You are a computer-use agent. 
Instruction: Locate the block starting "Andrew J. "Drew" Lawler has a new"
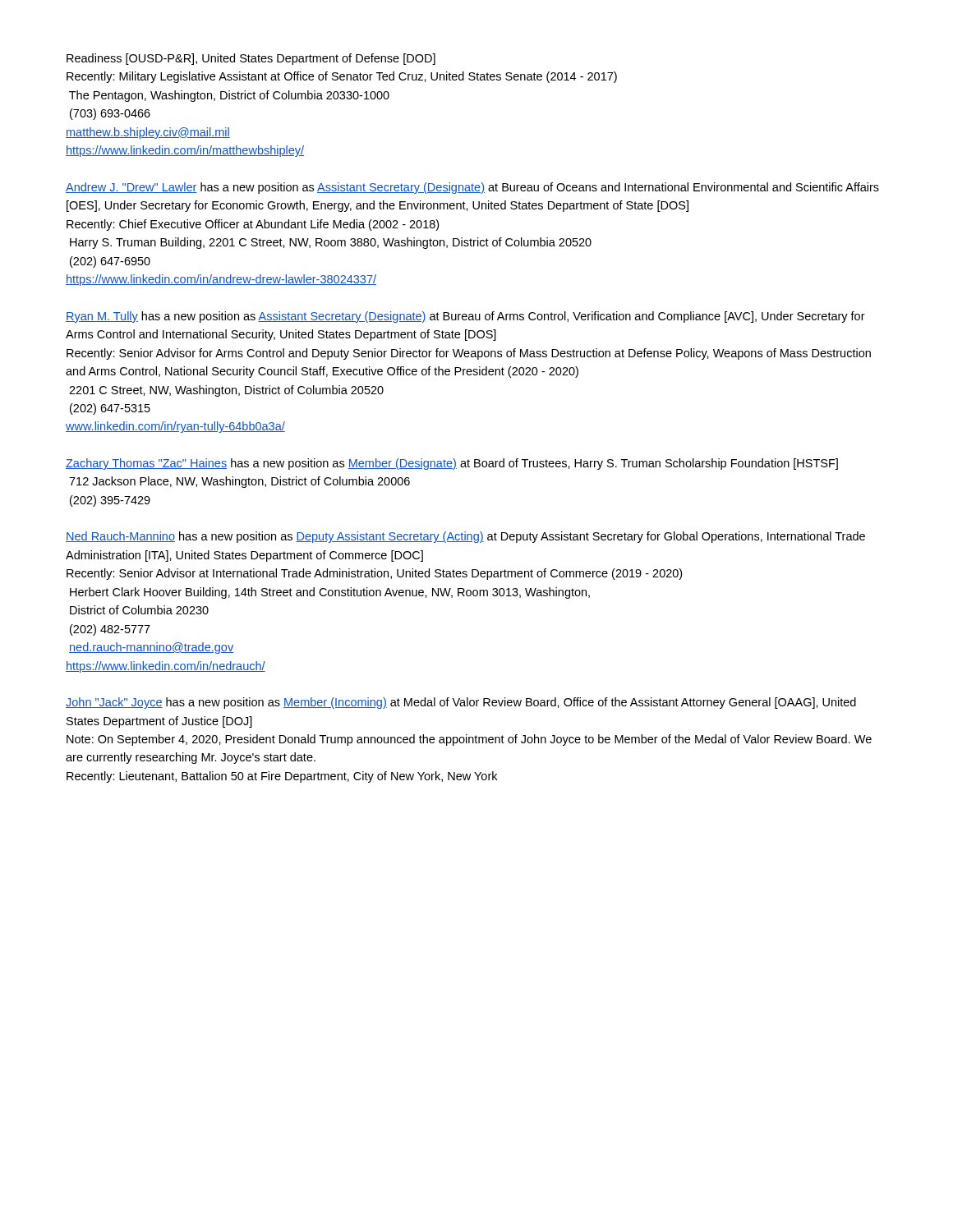472,233
